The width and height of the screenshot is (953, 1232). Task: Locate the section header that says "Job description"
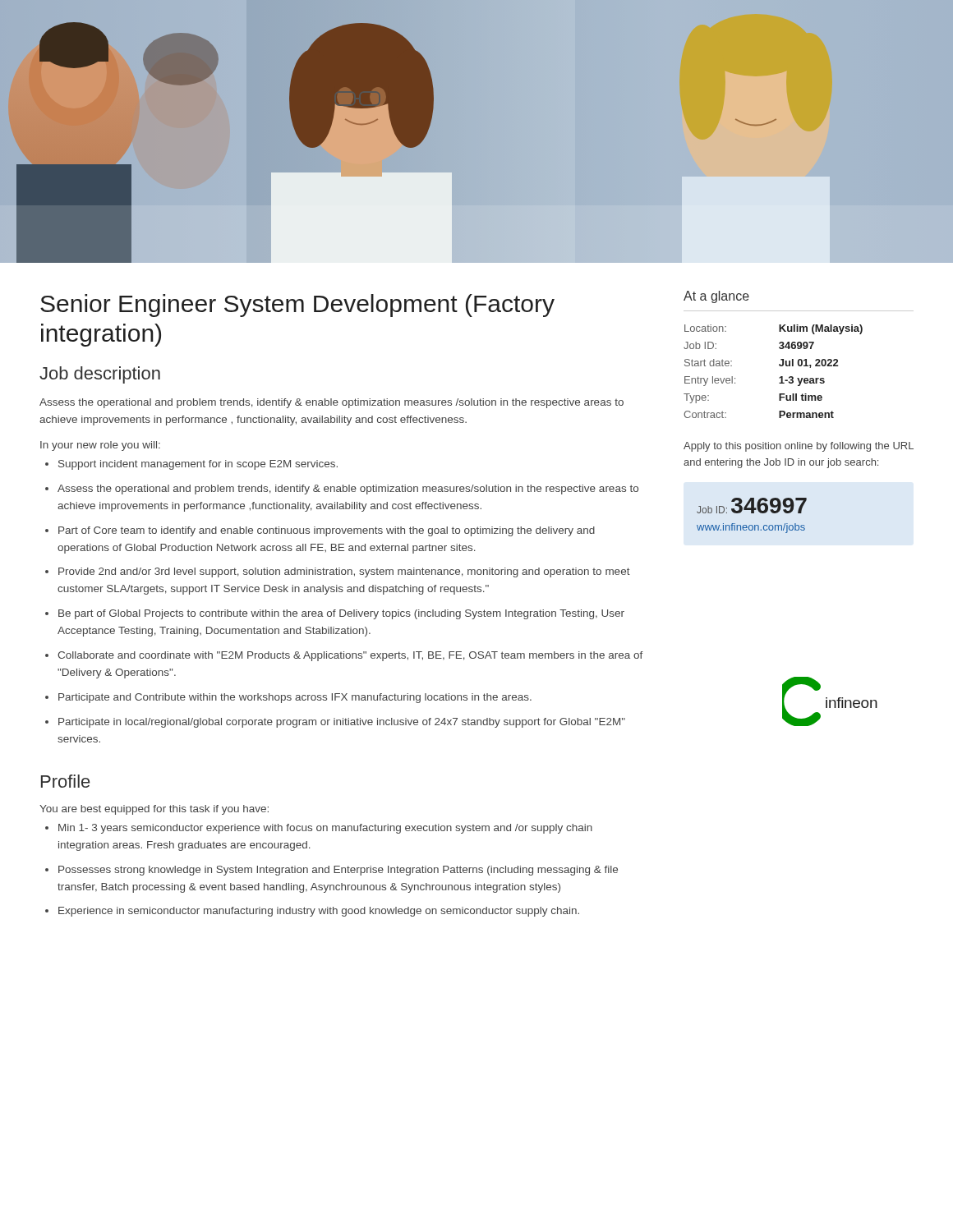pos(100,373)
